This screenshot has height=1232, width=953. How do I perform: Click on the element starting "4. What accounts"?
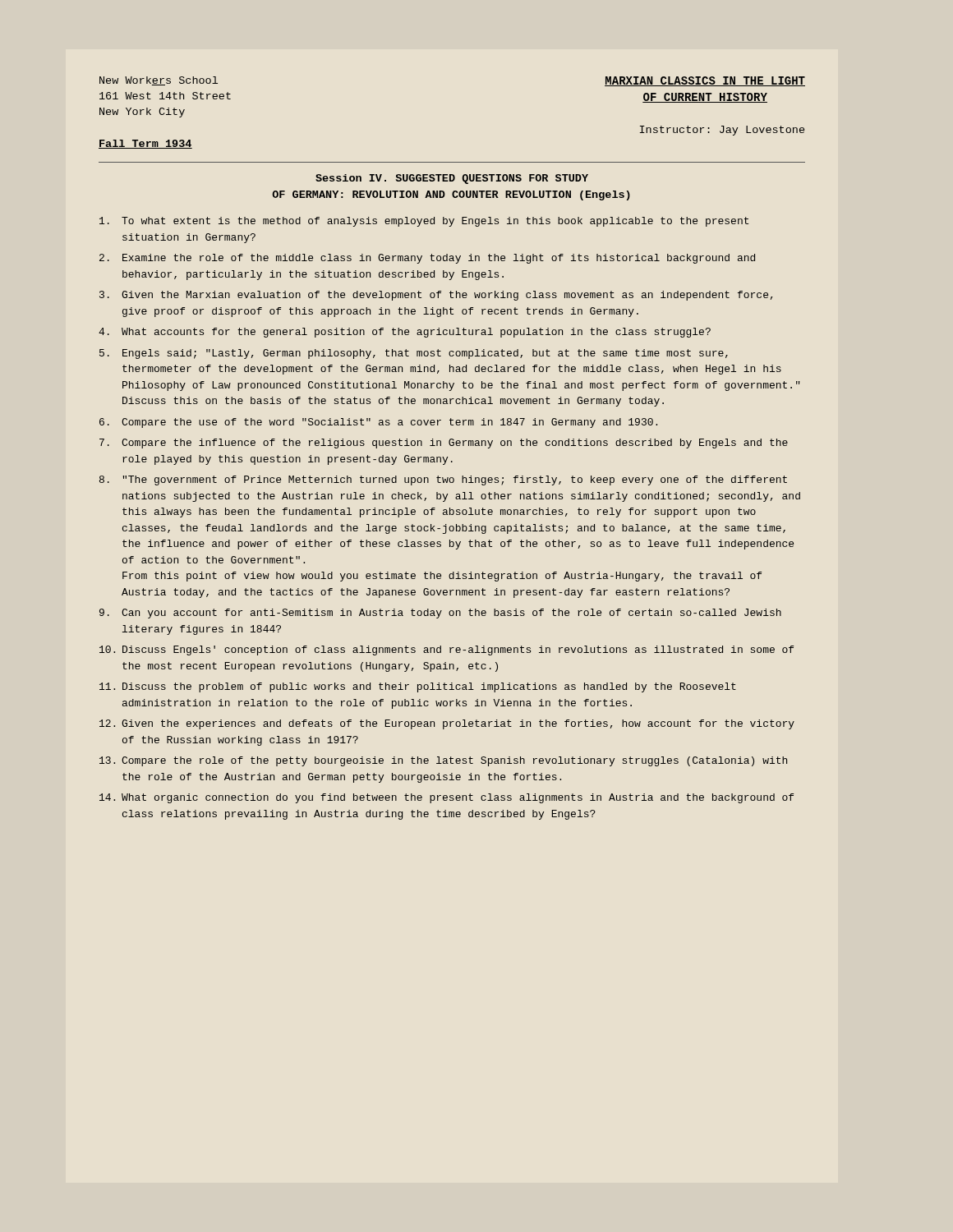pos(452,333)
